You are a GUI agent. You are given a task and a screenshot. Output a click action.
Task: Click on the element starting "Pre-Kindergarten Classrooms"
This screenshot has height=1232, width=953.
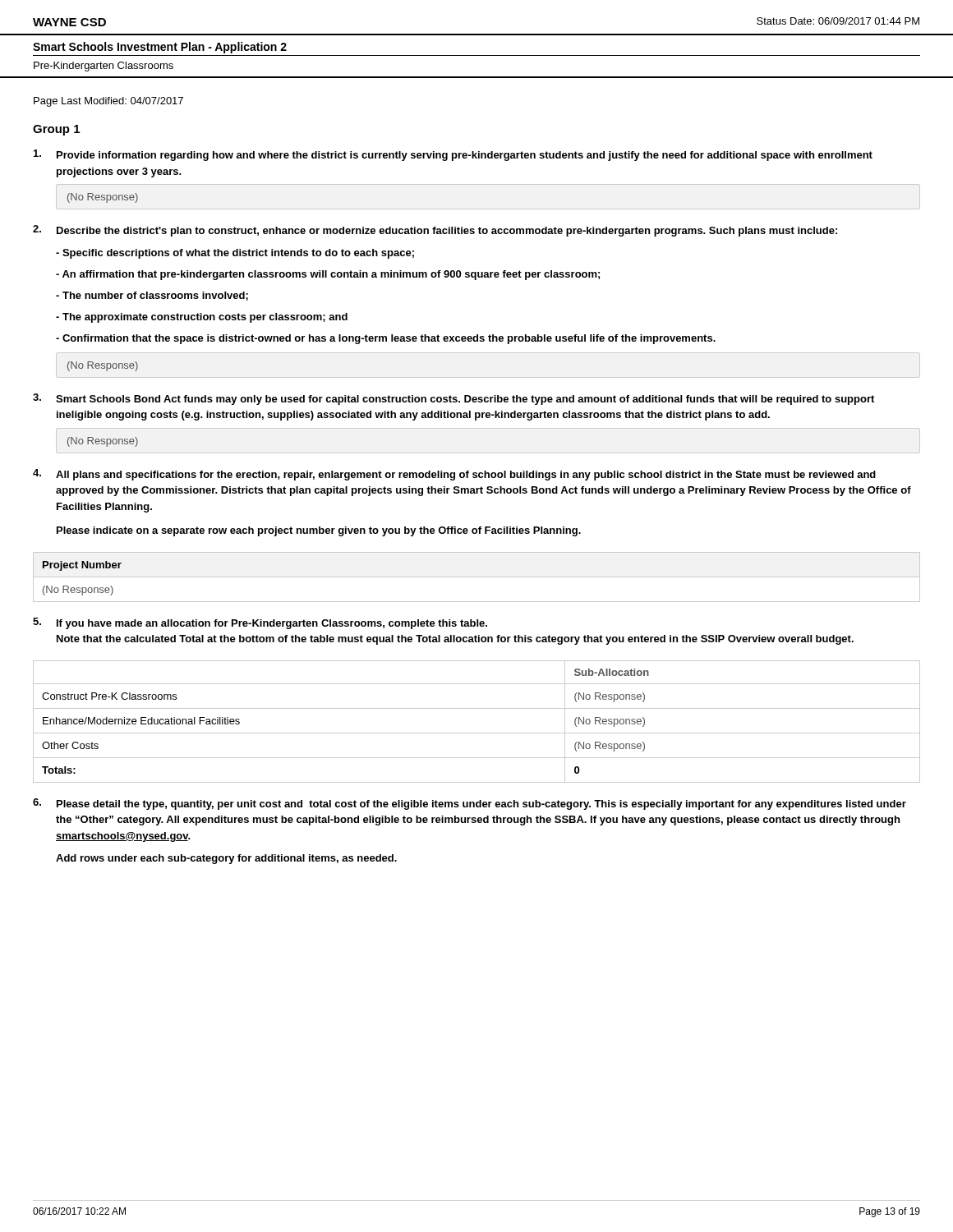103,65
